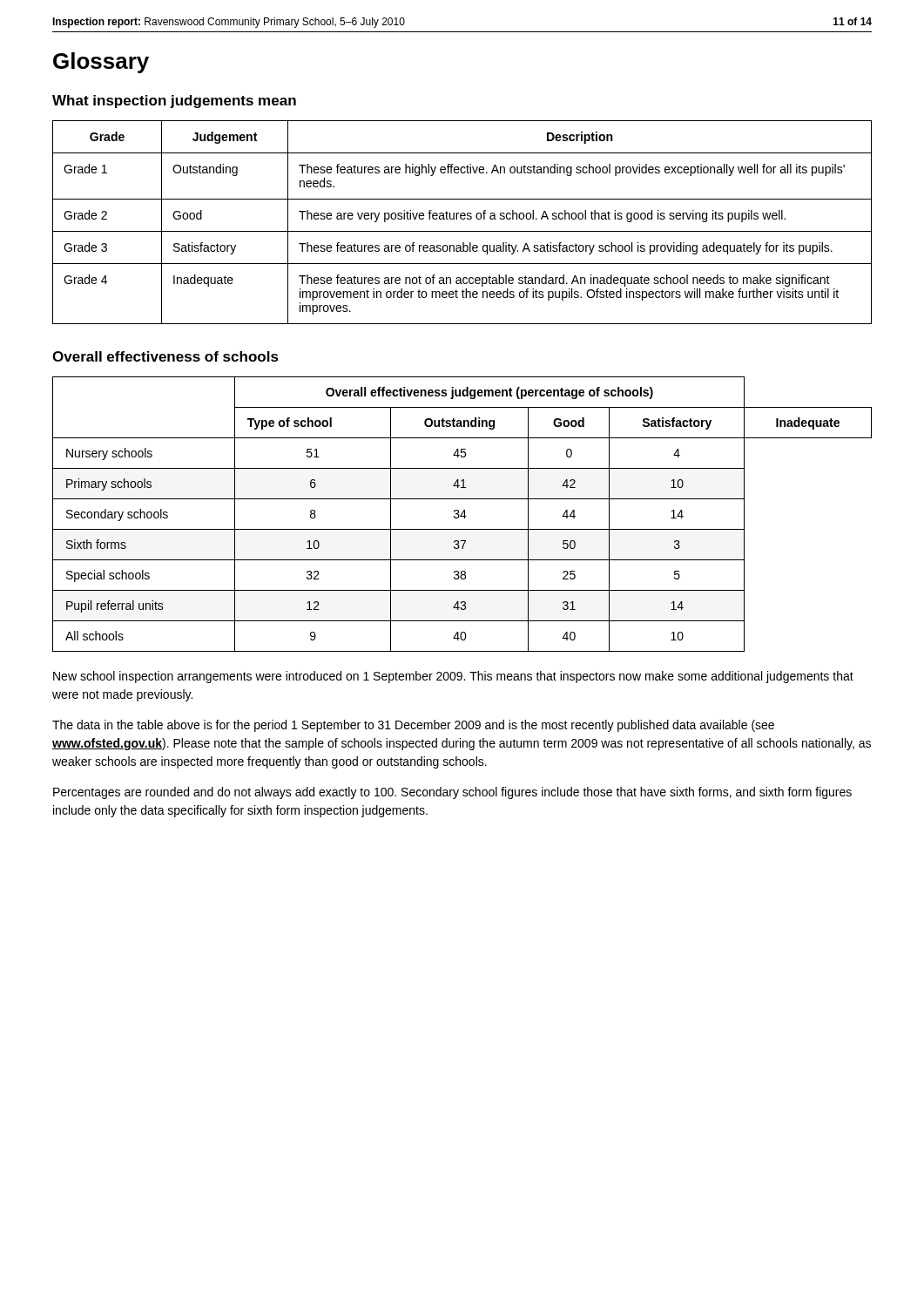Locate the region starting "Overall effectiveness of schools"
The image size is (924, 1307).
coord(165,357)
